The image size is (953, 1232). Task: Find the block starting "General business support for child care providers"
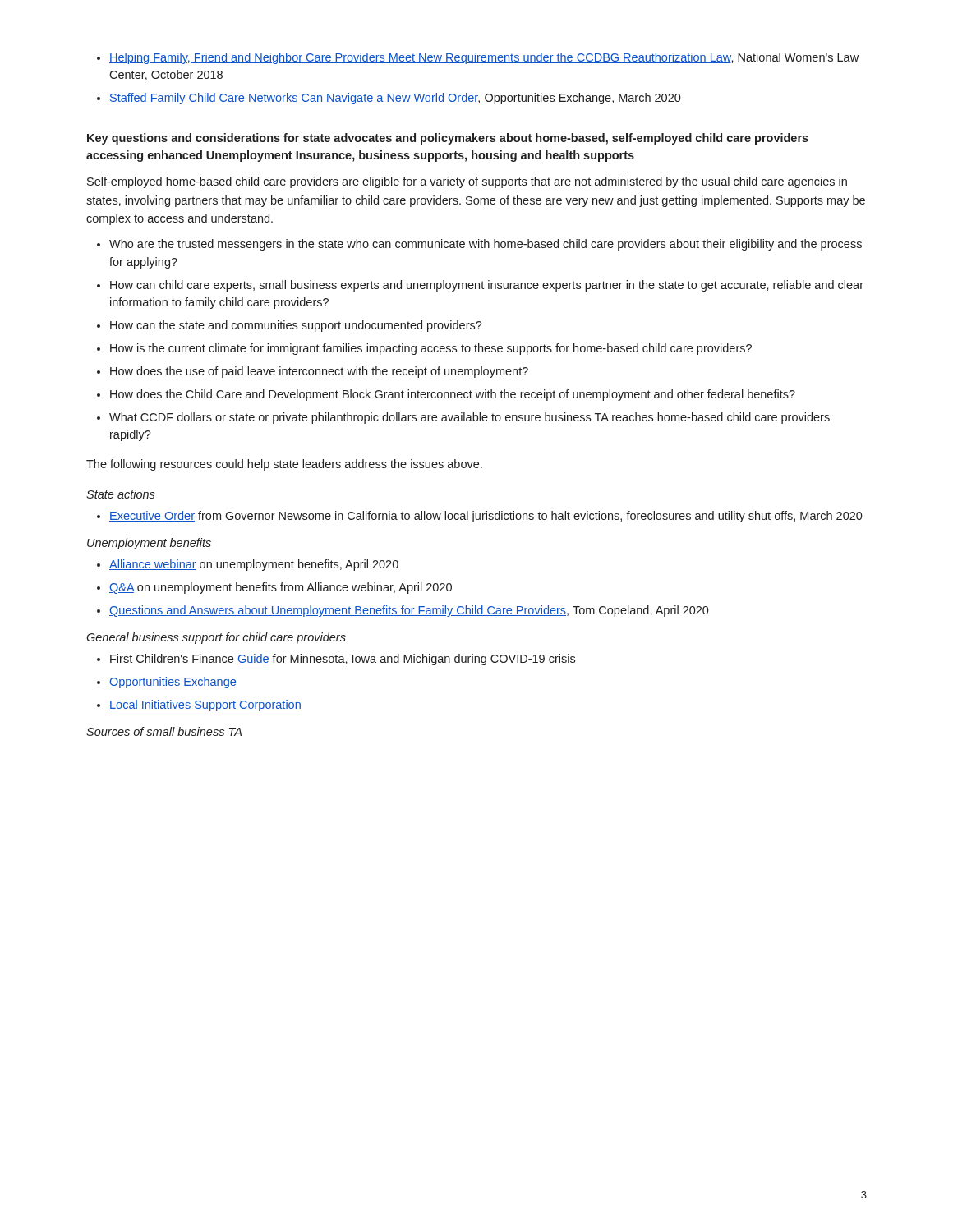coord(216,637)
